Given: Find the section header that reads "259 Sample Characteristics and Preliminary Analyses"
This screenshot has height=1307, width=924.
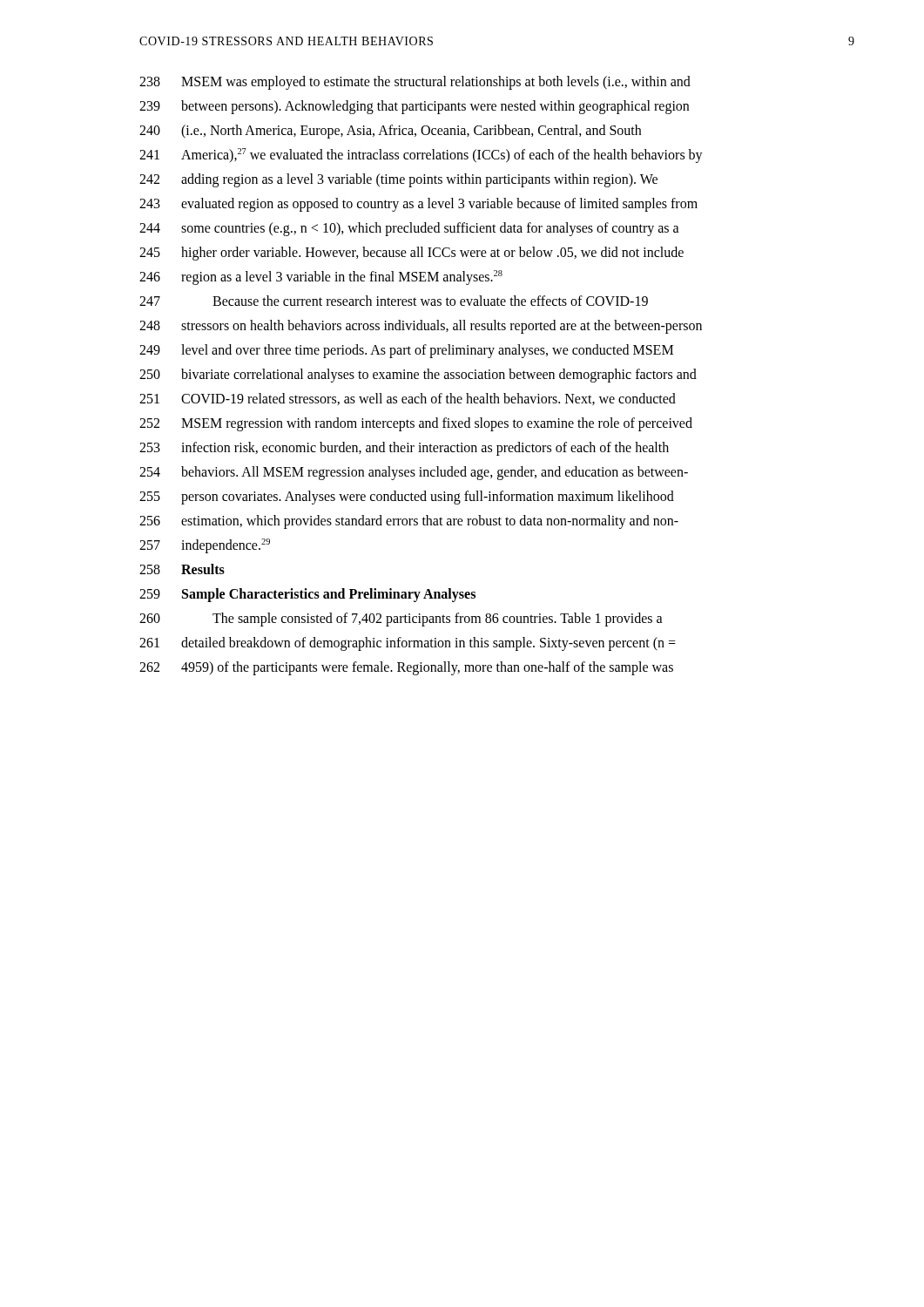Looking at the screenshot, I should coord(308,594).
